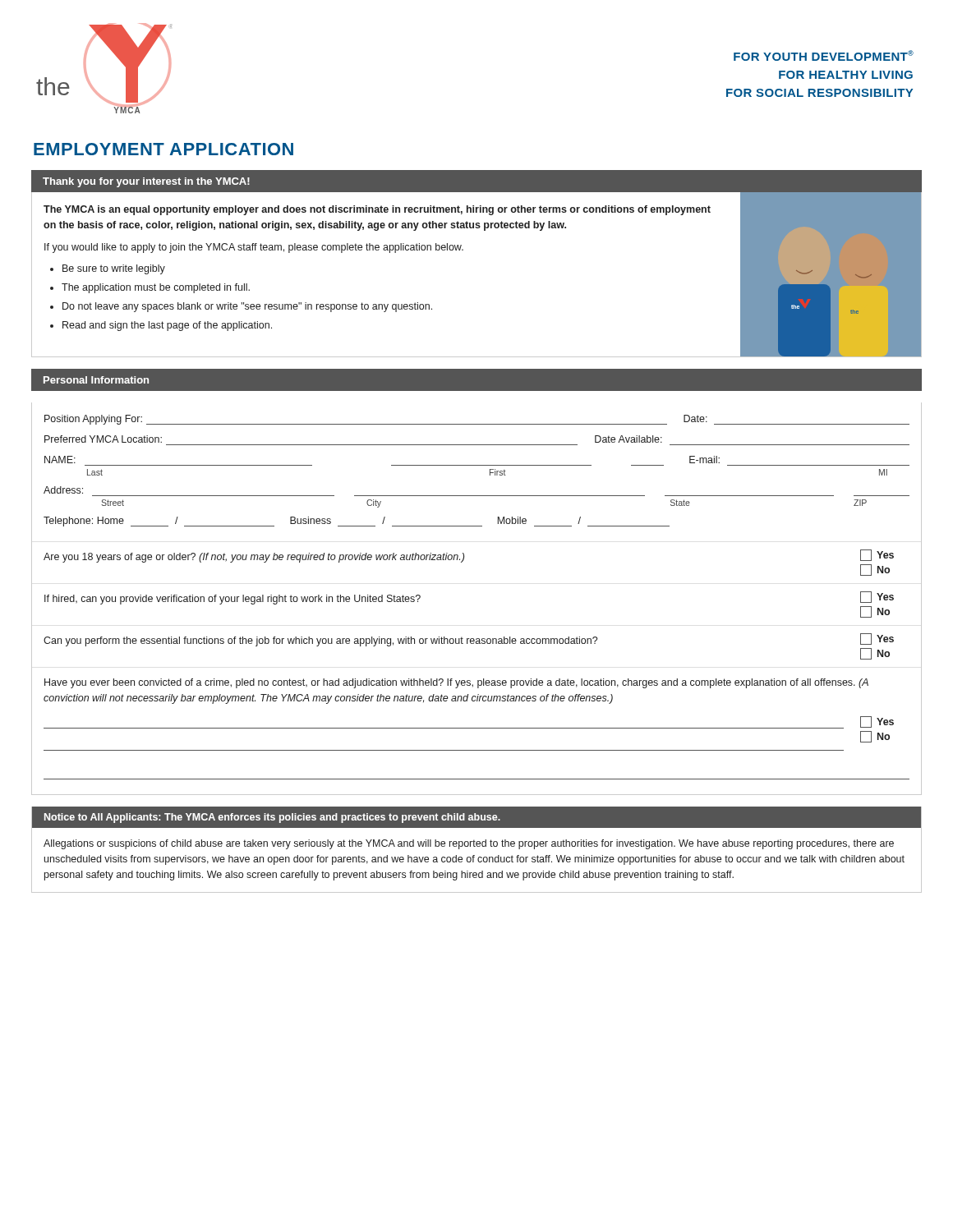This screenshot has height=1232, width=953.
Task: Locate the text block that says "FOR YOUTH DEVELOPMENT® FOR HEALTHY"
Action: click(x=820, y=74)
